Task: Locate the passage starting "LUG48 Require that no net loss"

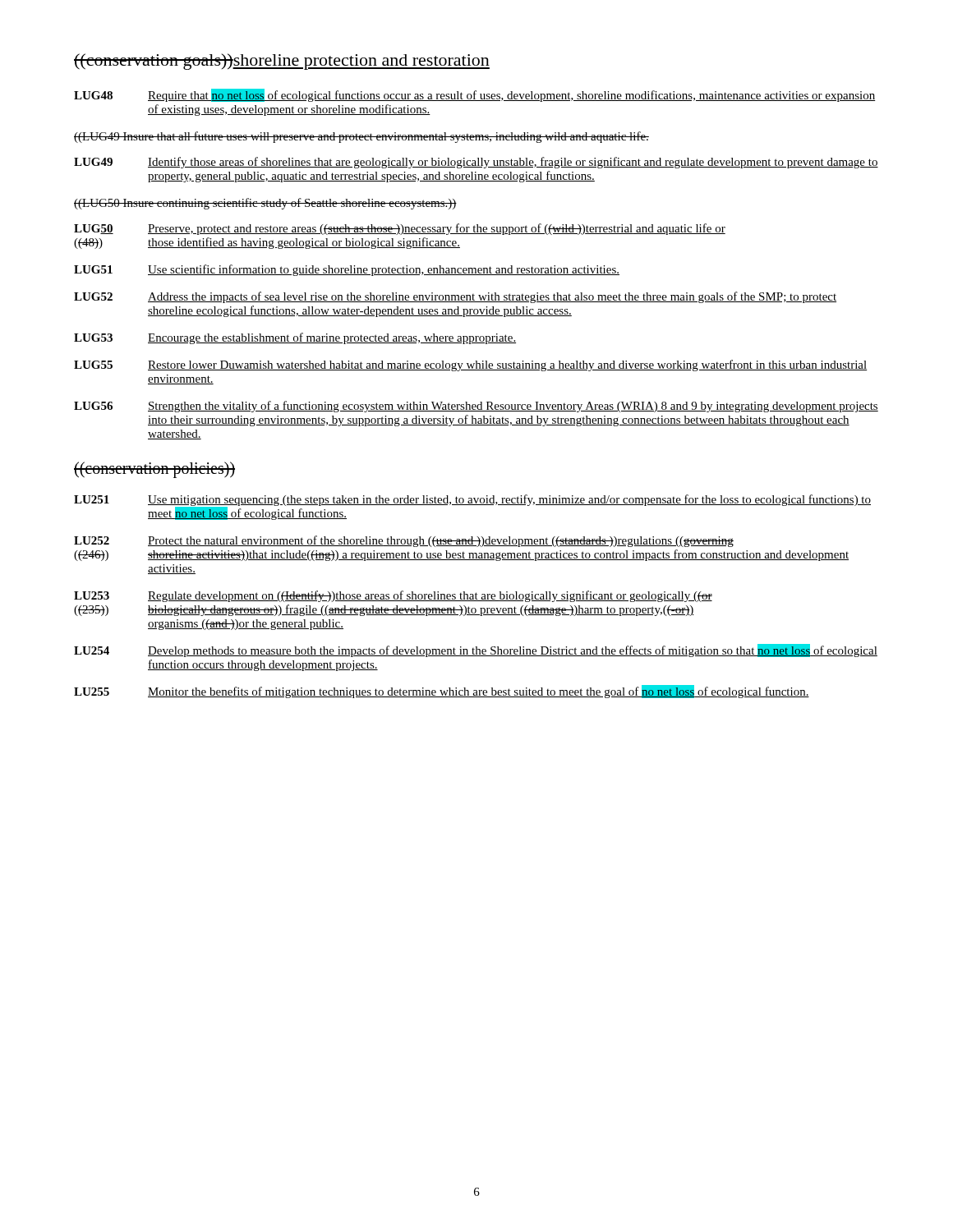Action: tap(476, 103)
